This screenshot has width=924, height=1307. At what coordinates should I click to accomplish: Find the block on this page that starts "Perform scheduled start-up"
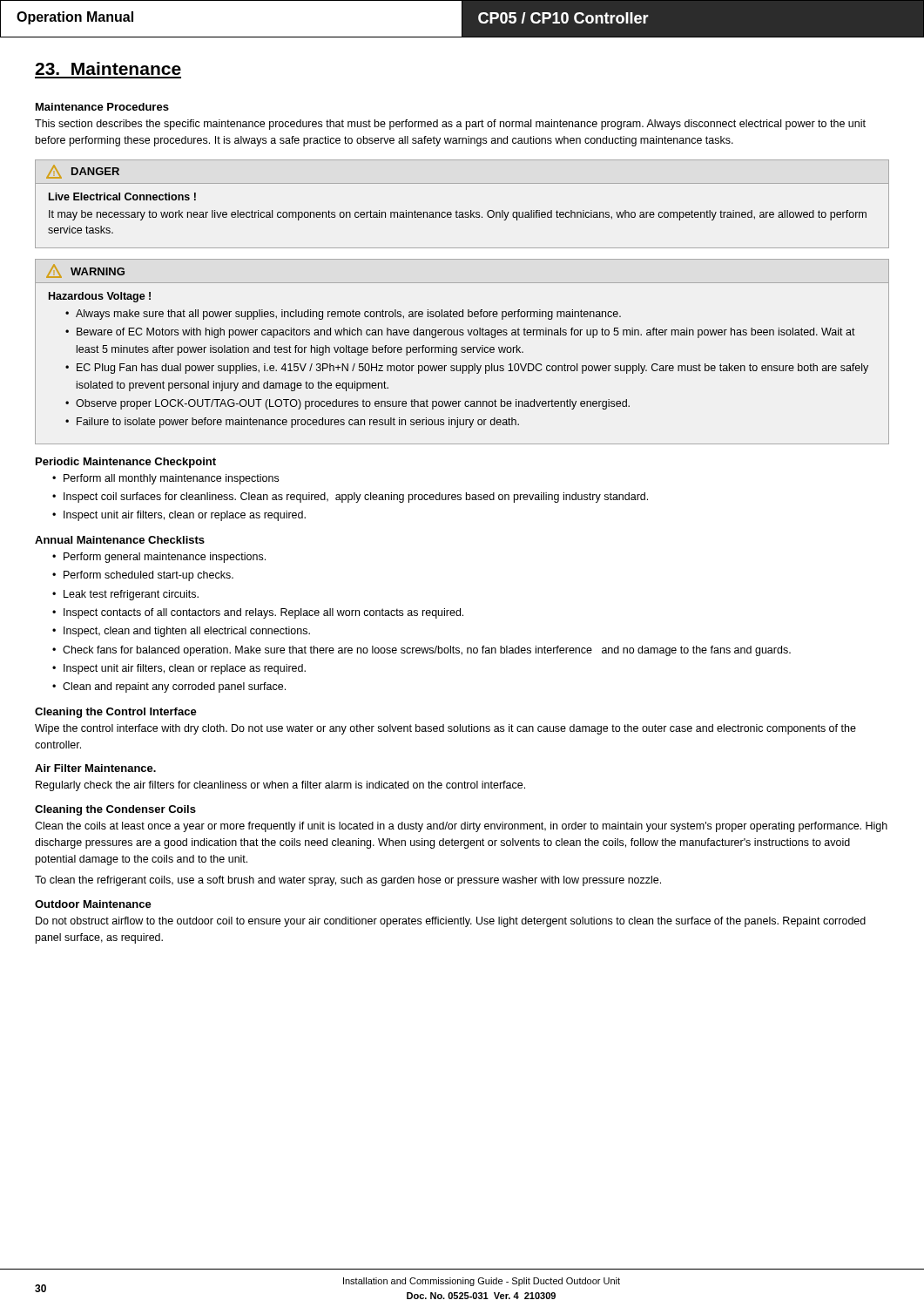148,575
